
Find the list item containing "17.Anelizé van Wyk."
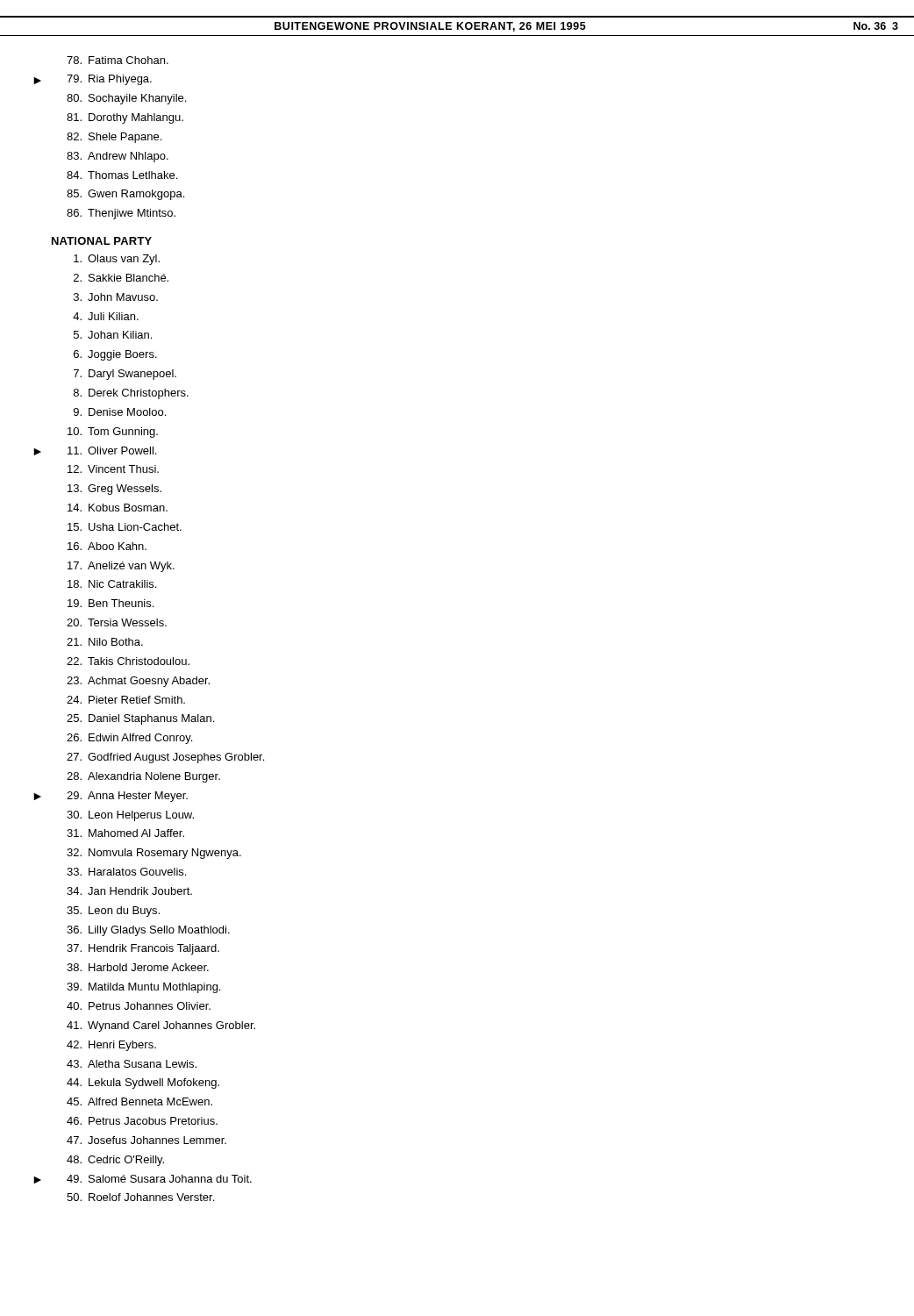pos(113,566)
